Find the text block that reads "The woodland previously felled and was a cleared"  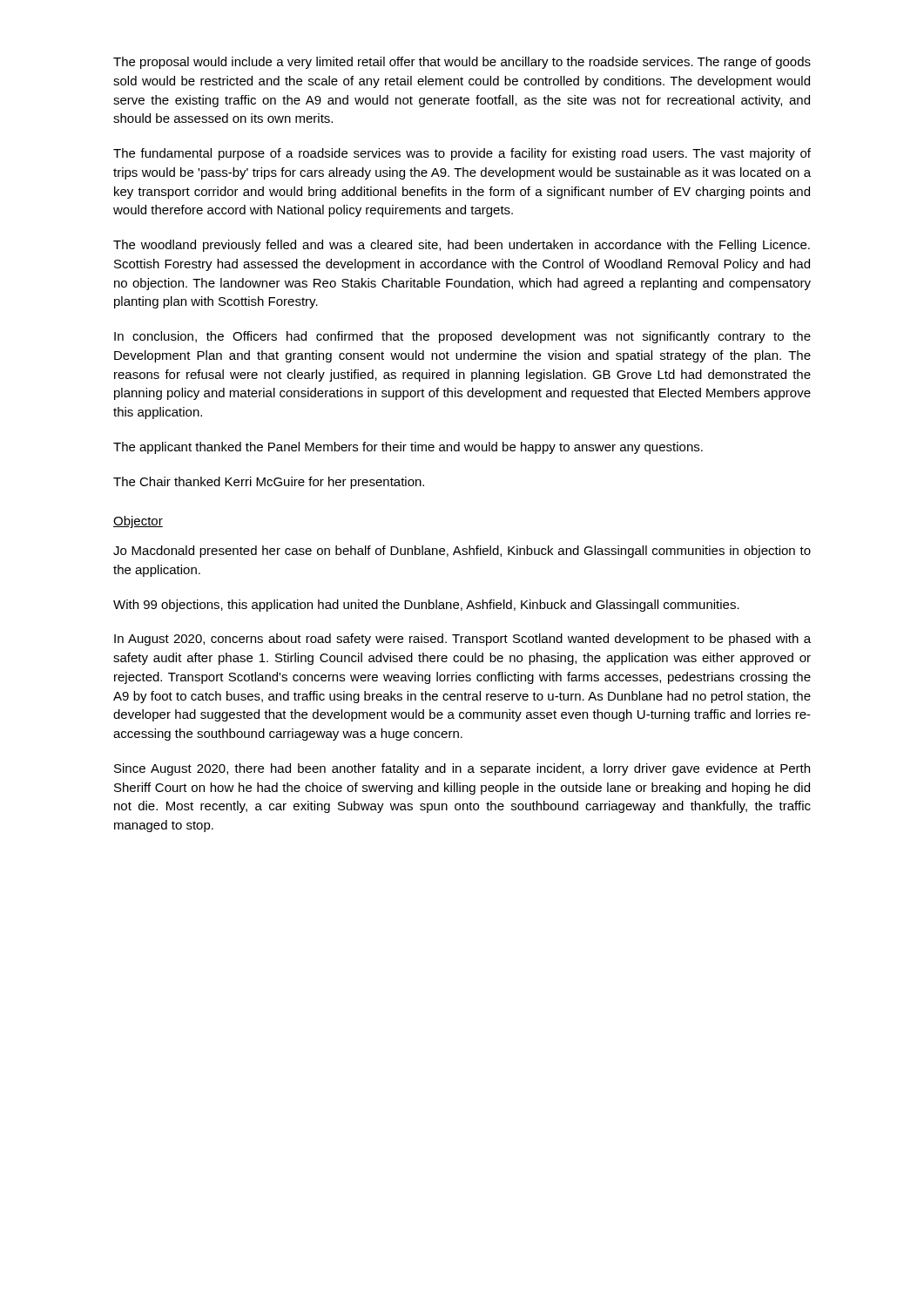tap(462, 273)
